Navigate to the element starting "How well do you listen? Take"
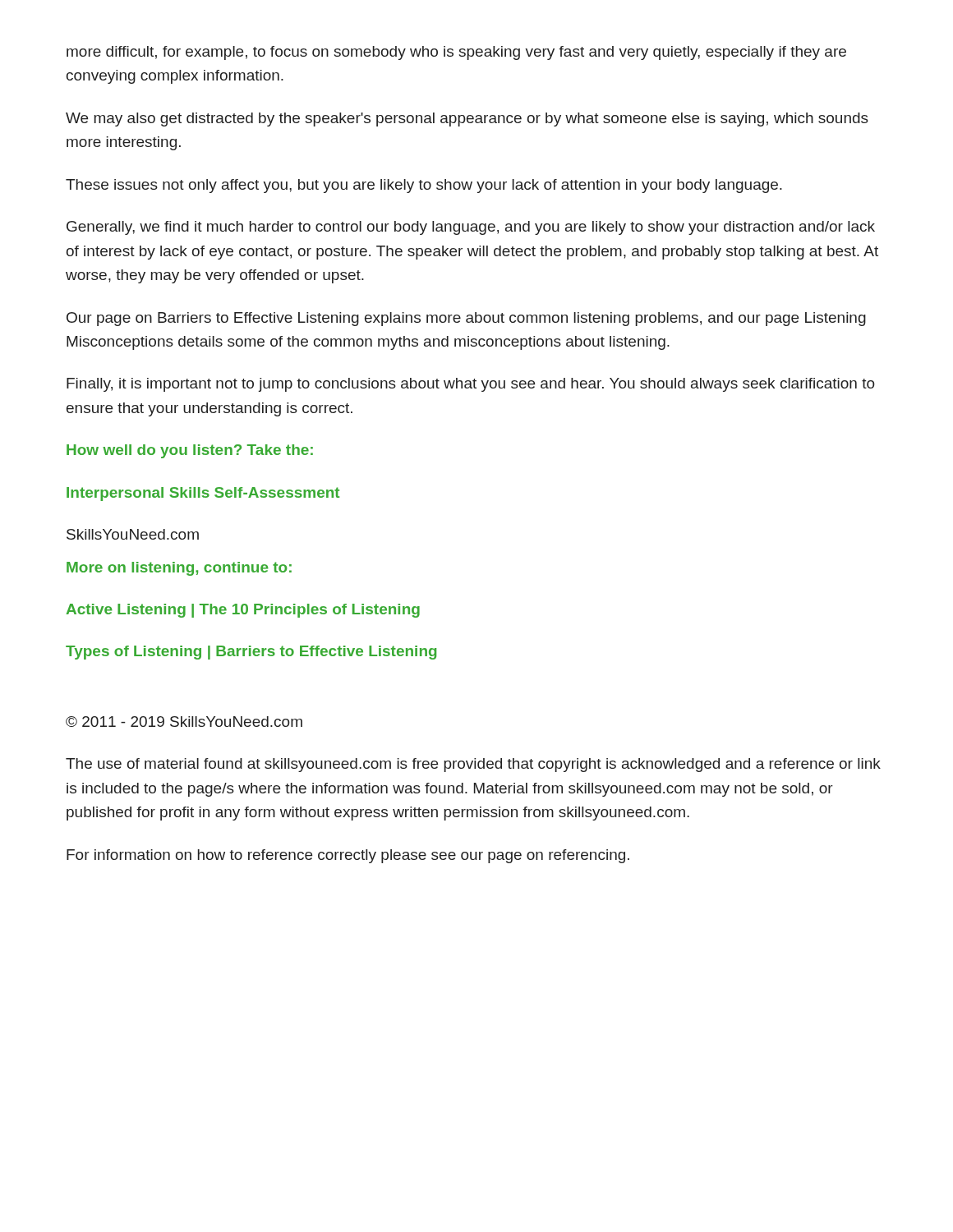Image resolution: width=953 pixels, height=1232 pixels. (190, 450)
